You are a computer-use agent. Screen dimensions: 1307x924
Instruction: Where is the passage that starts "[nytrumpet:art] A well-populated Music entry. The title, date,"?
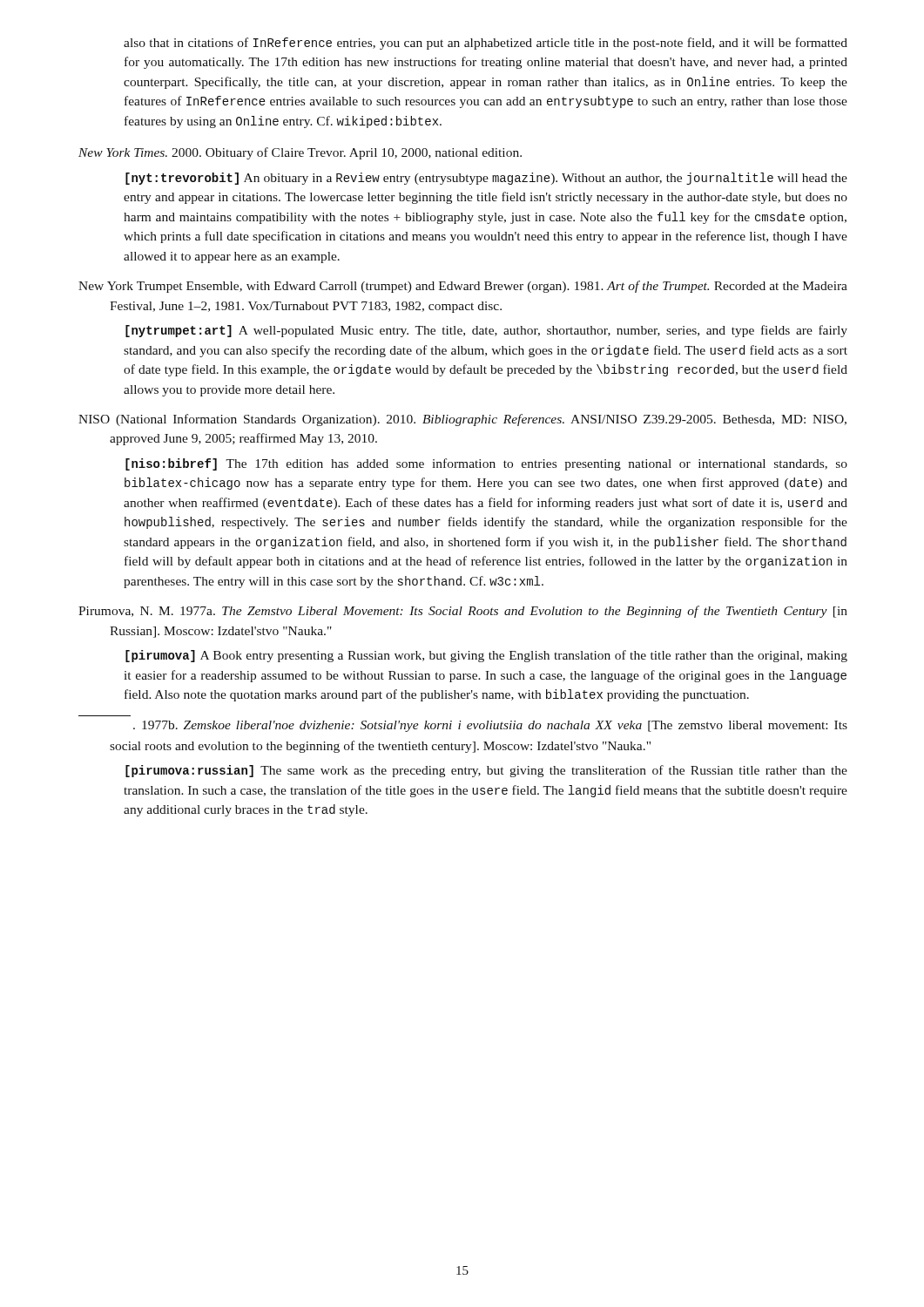pos(486,359)
